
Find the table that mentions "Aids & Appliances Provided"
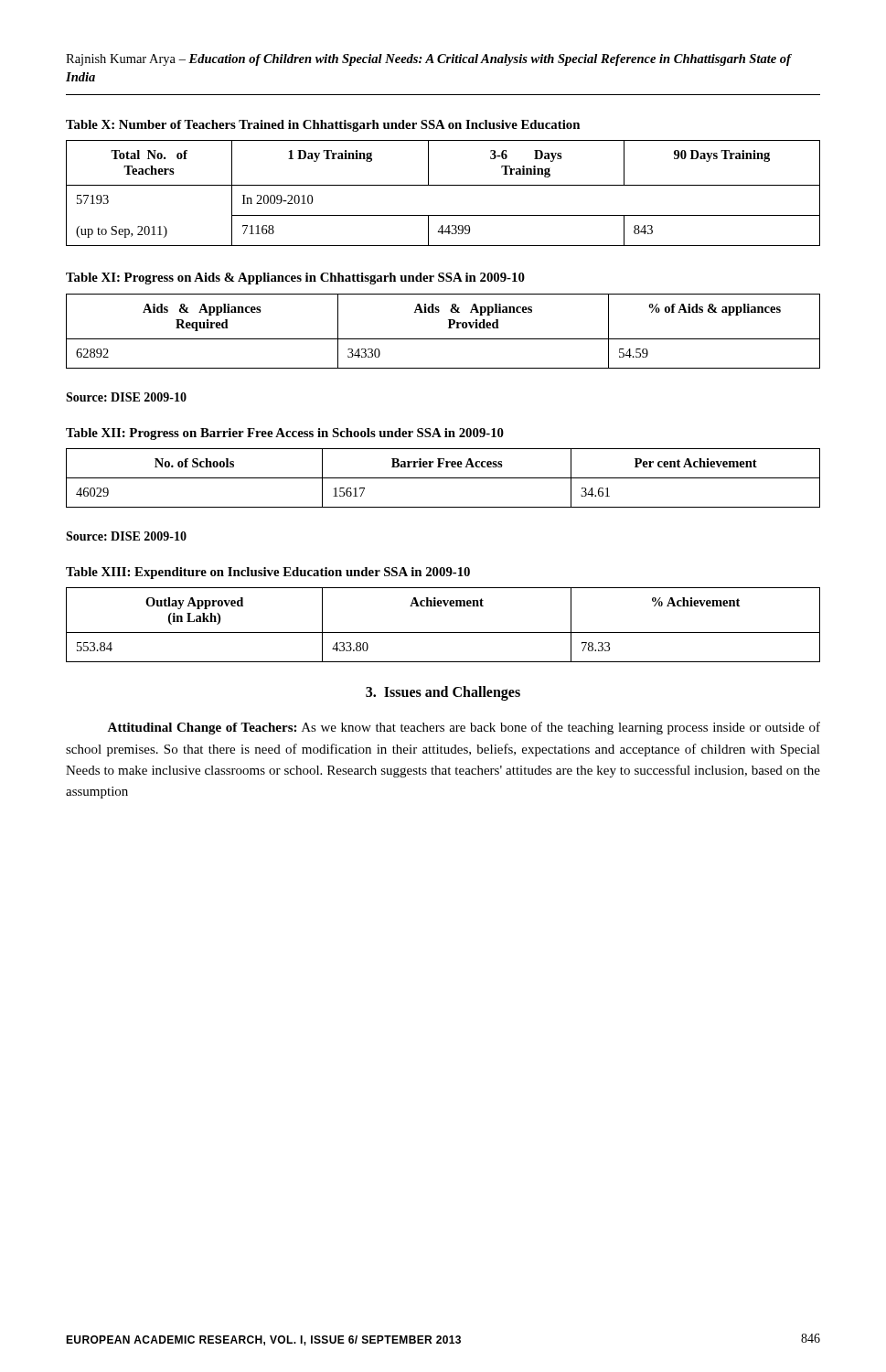443,318
